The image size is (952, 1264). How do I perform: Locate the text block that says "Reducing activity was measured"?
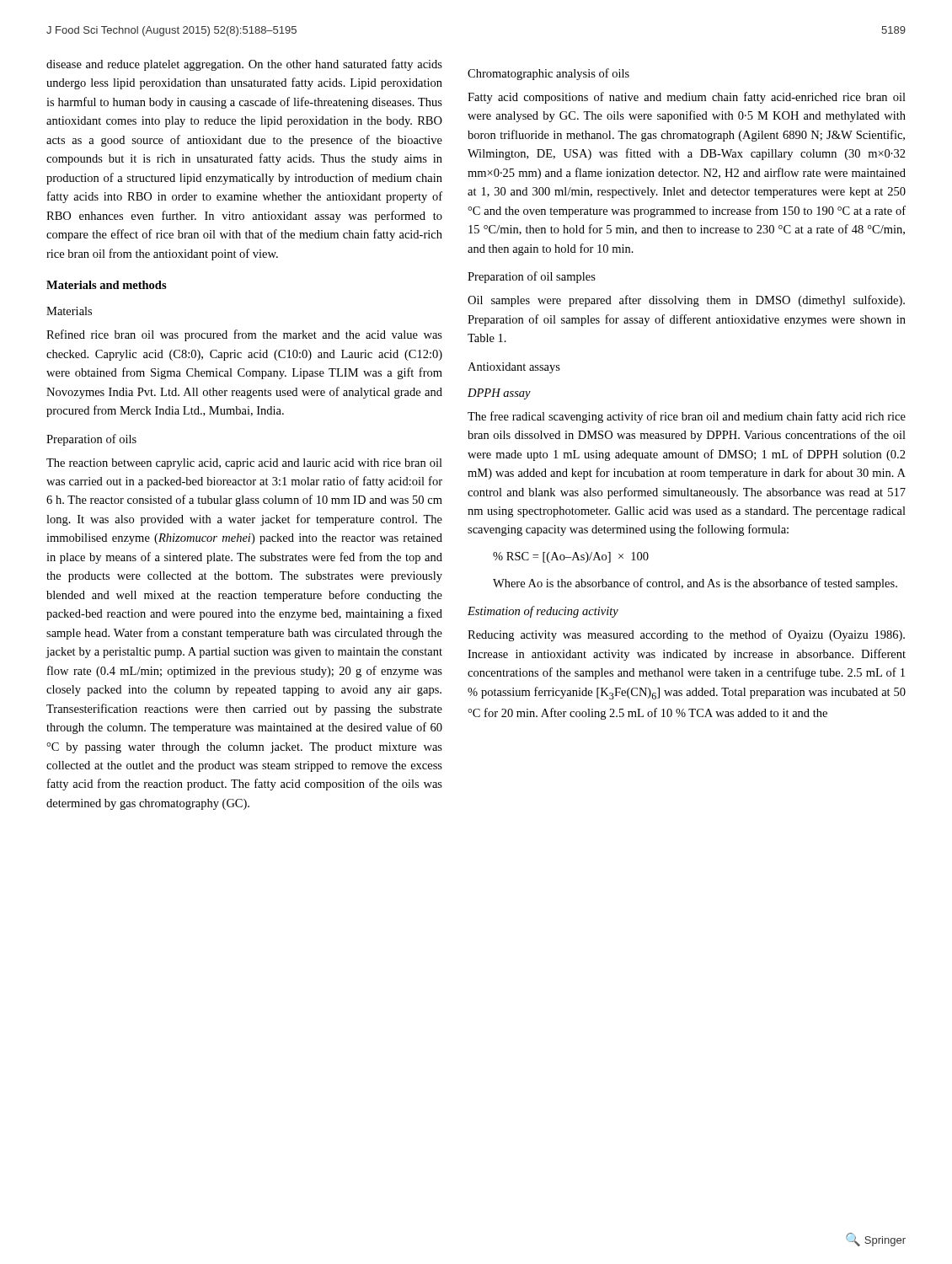tap(687, 674)
